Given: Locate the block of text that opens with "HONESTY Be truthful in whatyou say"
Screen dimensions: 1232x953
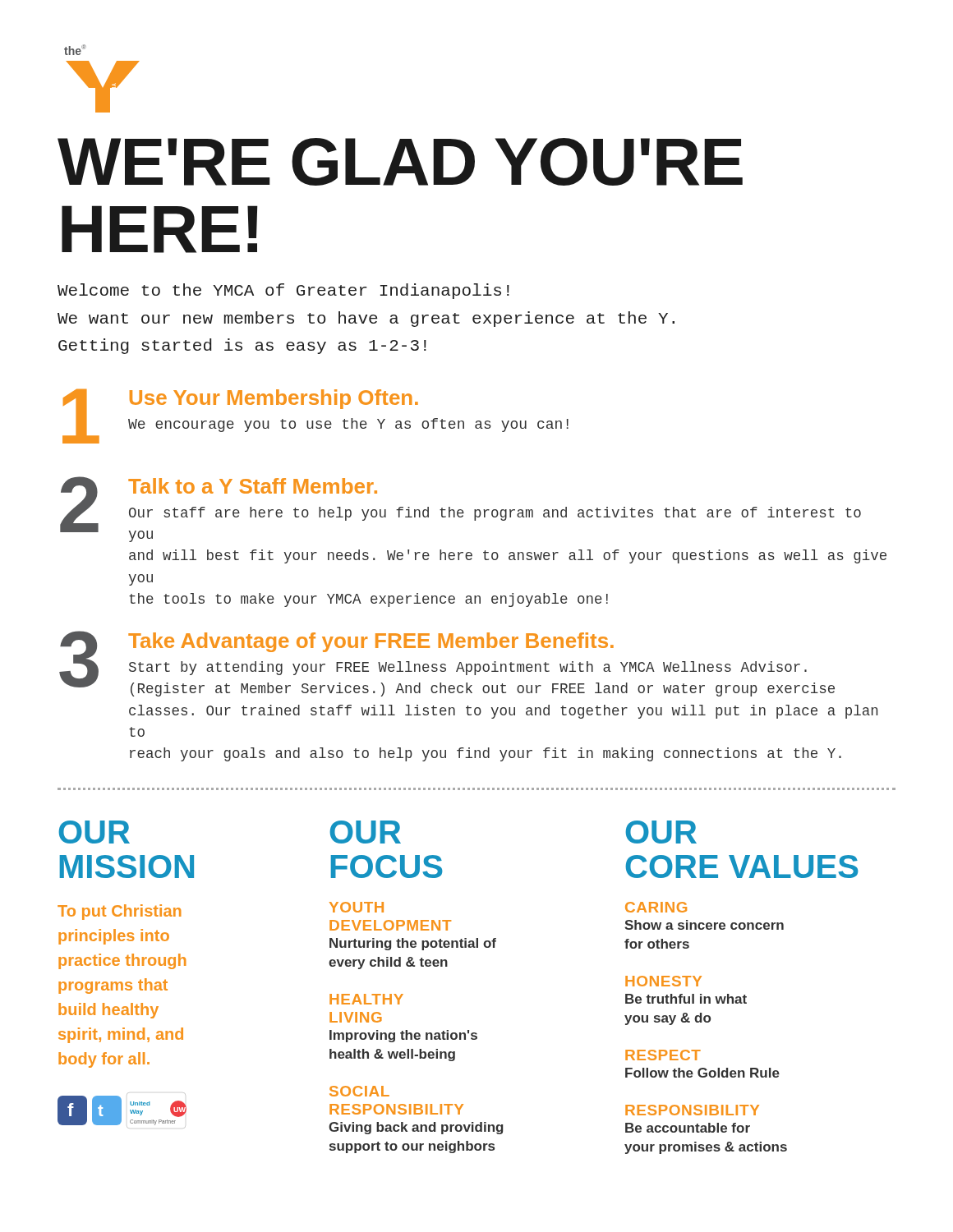Looking at the screenshot, I should pos(663,981).
